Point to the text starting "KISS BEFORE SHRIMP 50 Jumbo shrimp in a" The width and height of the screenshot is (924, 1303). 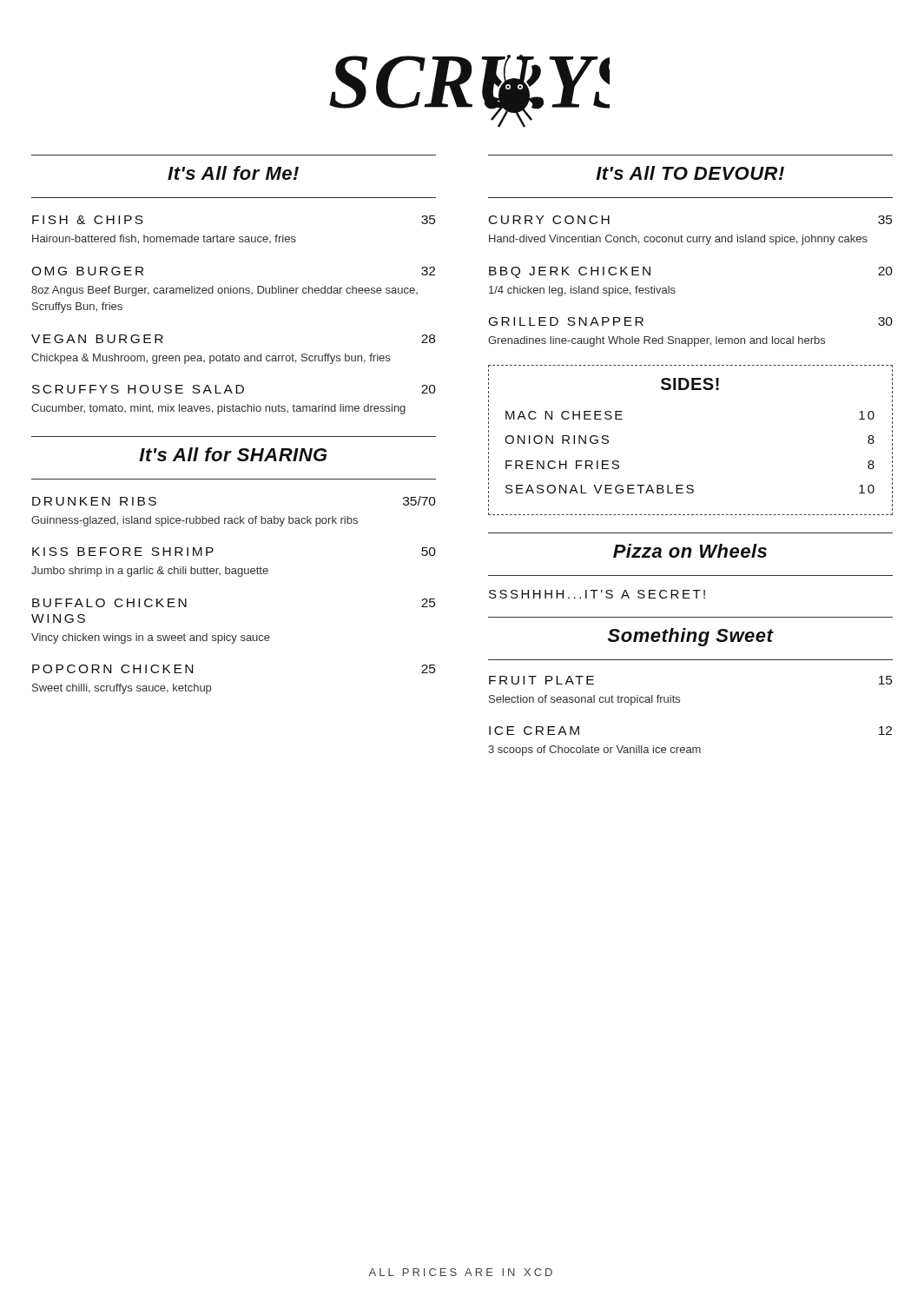click(x=234, y=561)
